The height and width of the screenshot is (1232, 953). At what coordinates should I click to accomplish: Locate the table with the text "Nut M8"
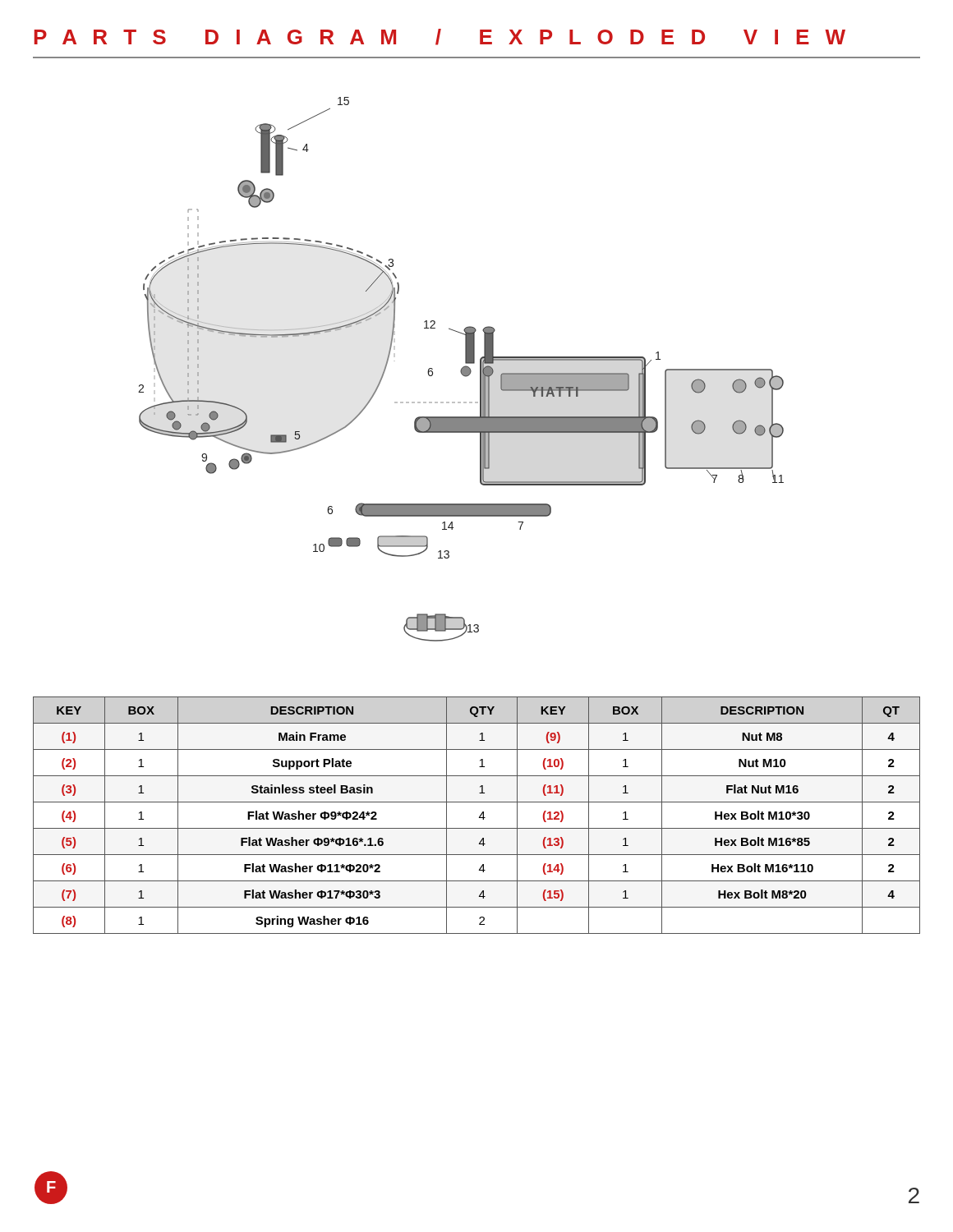(476, 815)
